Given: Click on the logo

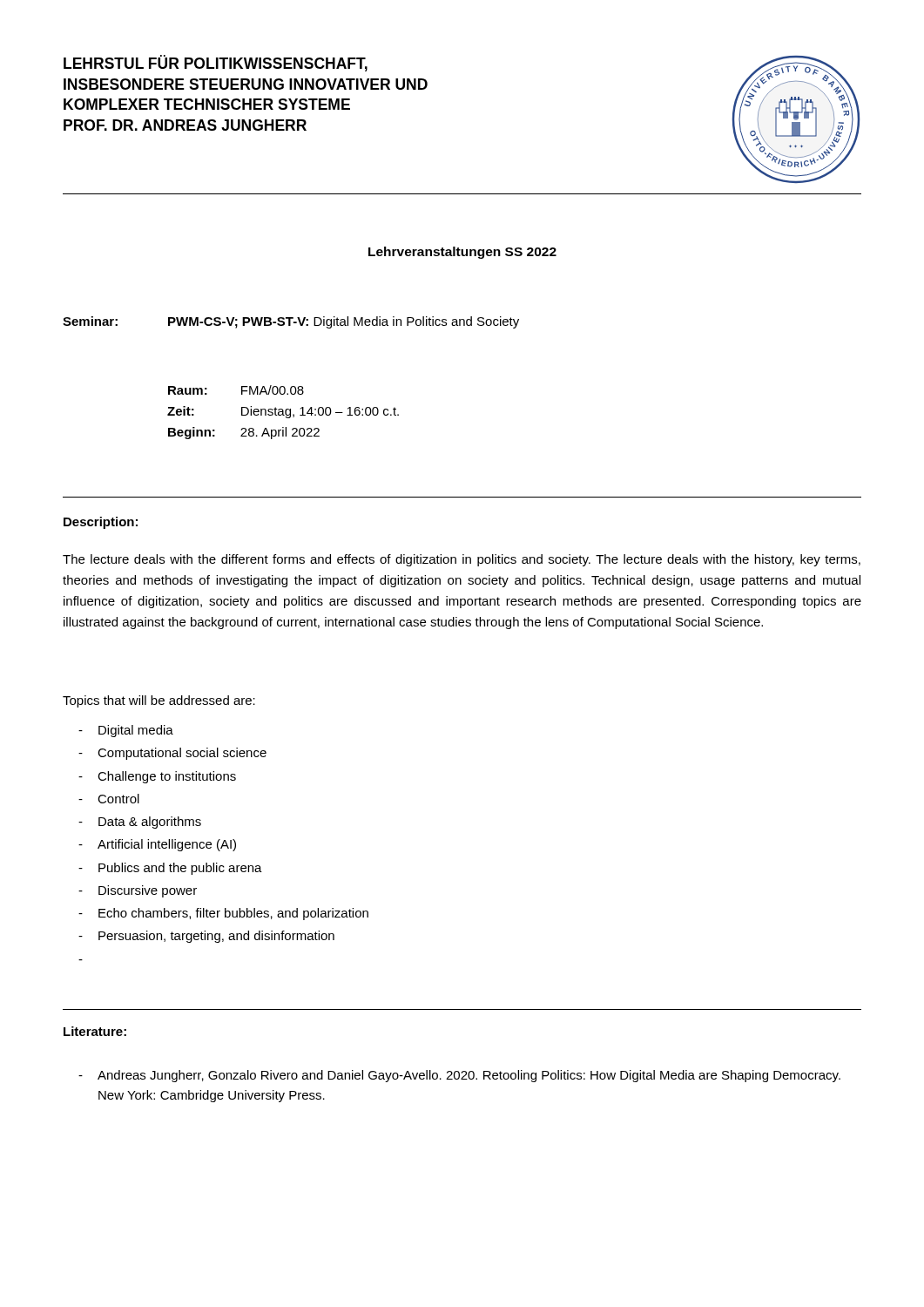Looking at the screenshot, I should pyautogui.click(x=796, y=119).
